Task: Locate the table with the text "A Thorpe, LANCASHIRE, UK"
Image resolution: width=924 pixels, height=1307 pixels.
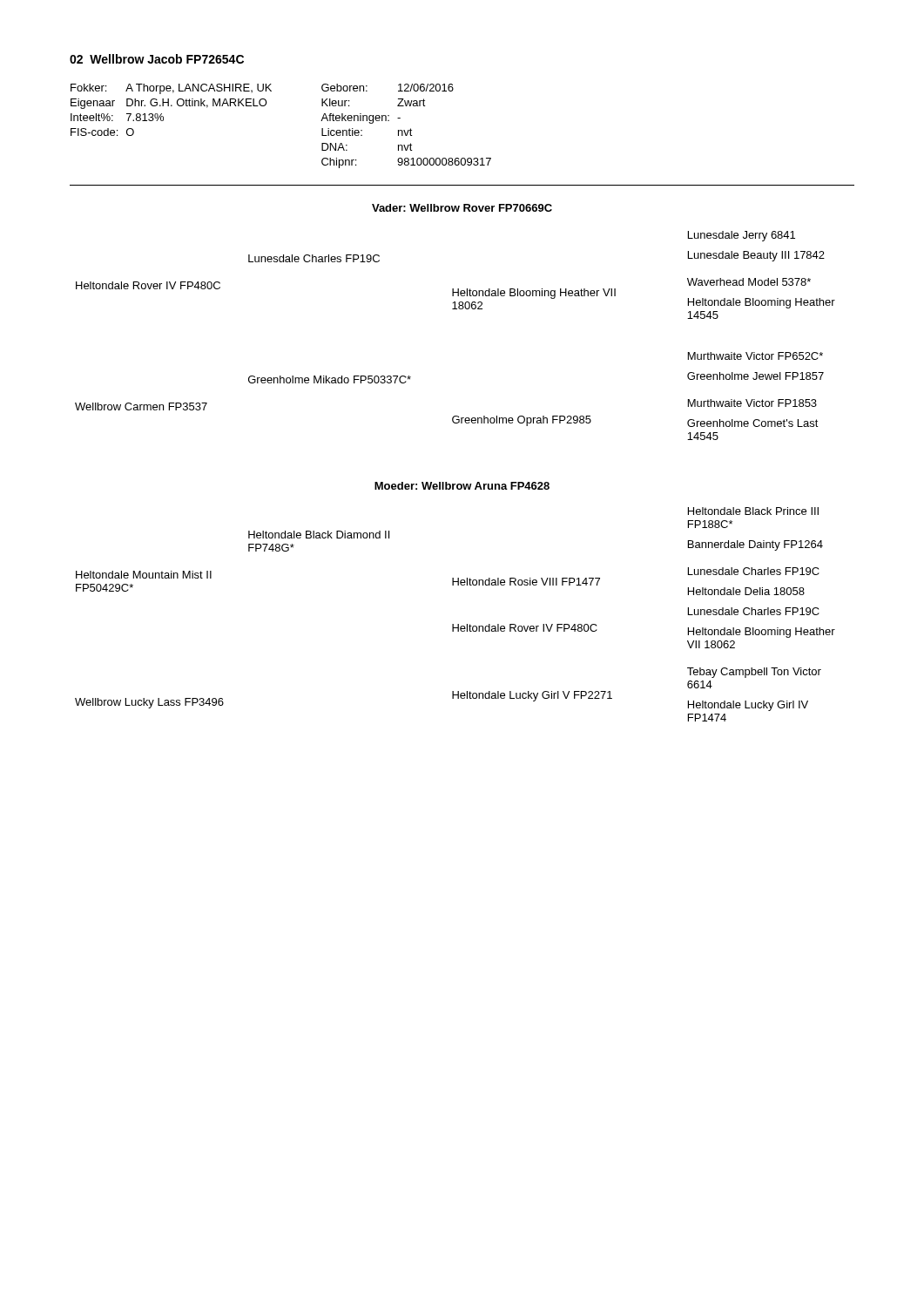Action: point(462,125)
